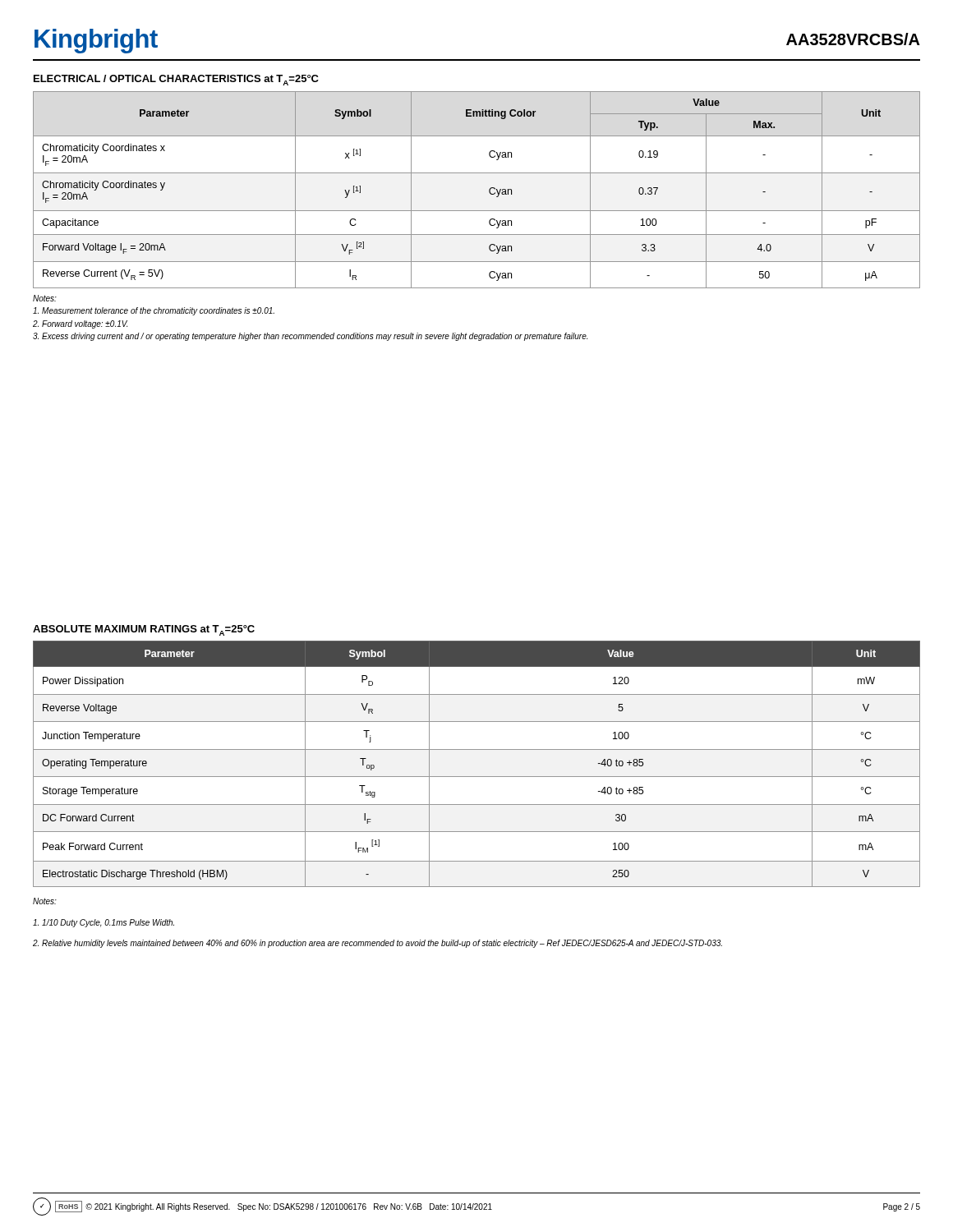Find "ABSOLUTE MAXIMUM RATINGS at TA=25°C" on this page
The image size is (953, 1232).
(144, 630)
